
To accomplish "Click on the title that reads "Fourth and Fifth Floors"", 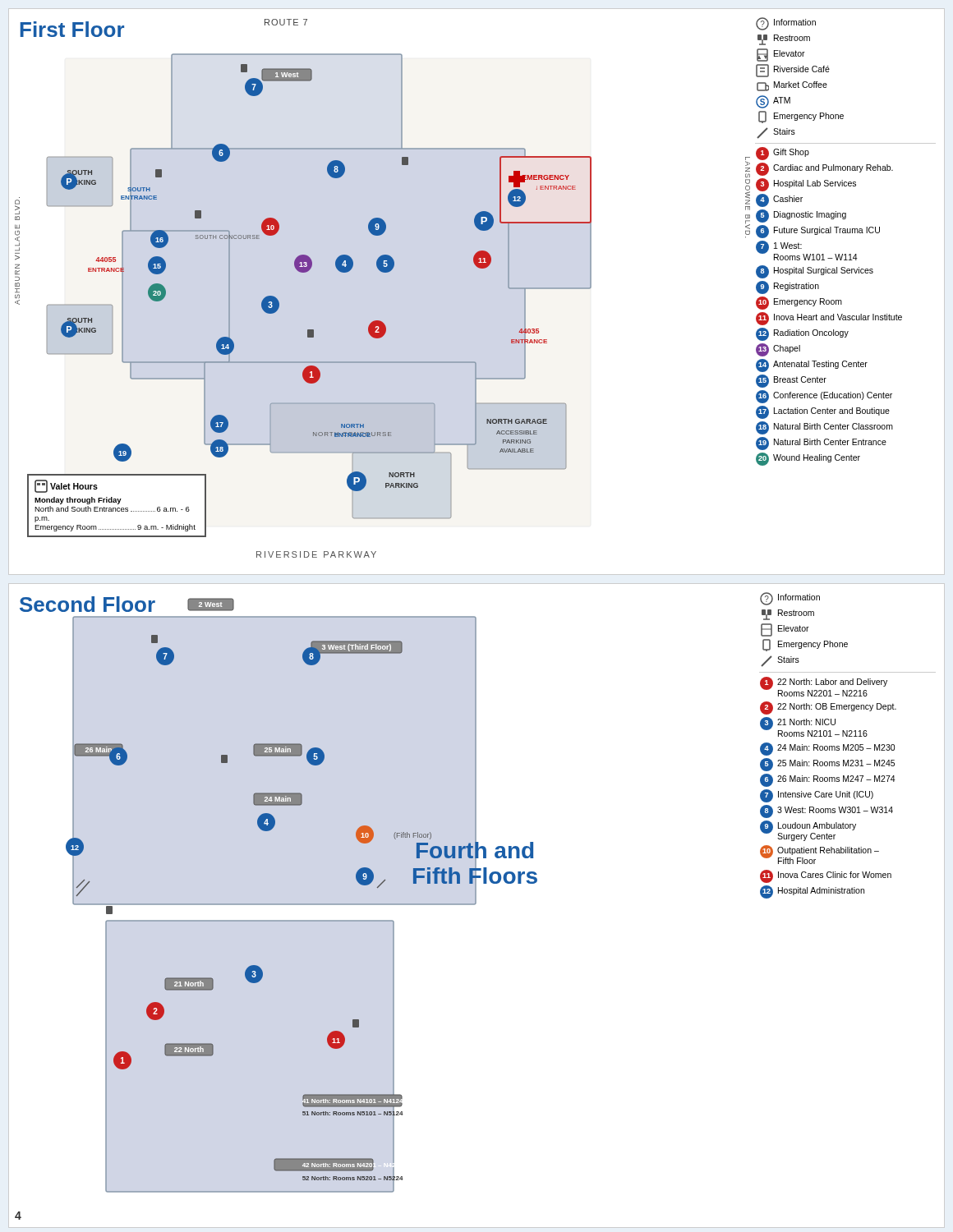I will 59,590.
